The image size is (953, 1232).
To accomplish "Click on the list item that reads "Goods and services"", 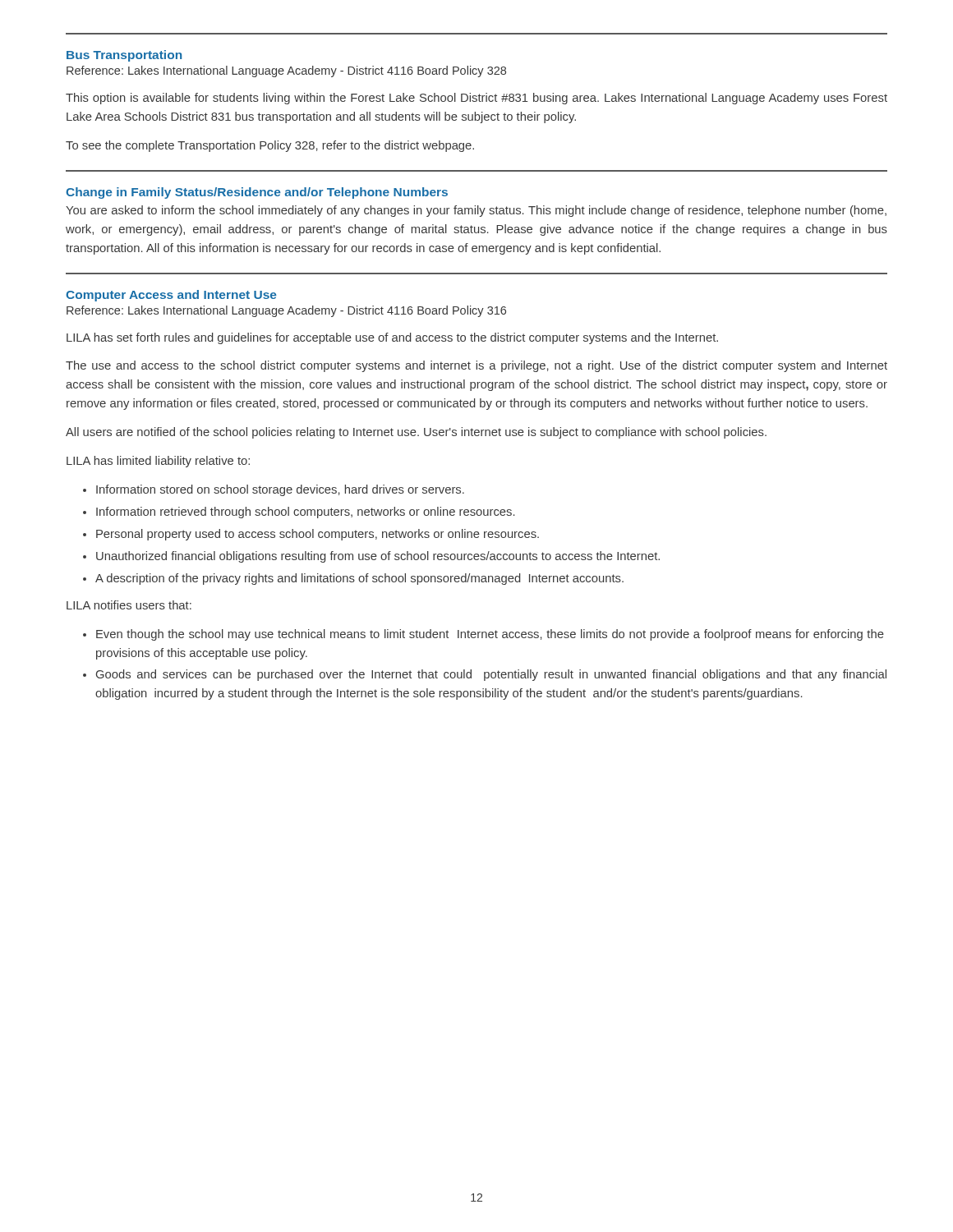I will click(491, 684).
